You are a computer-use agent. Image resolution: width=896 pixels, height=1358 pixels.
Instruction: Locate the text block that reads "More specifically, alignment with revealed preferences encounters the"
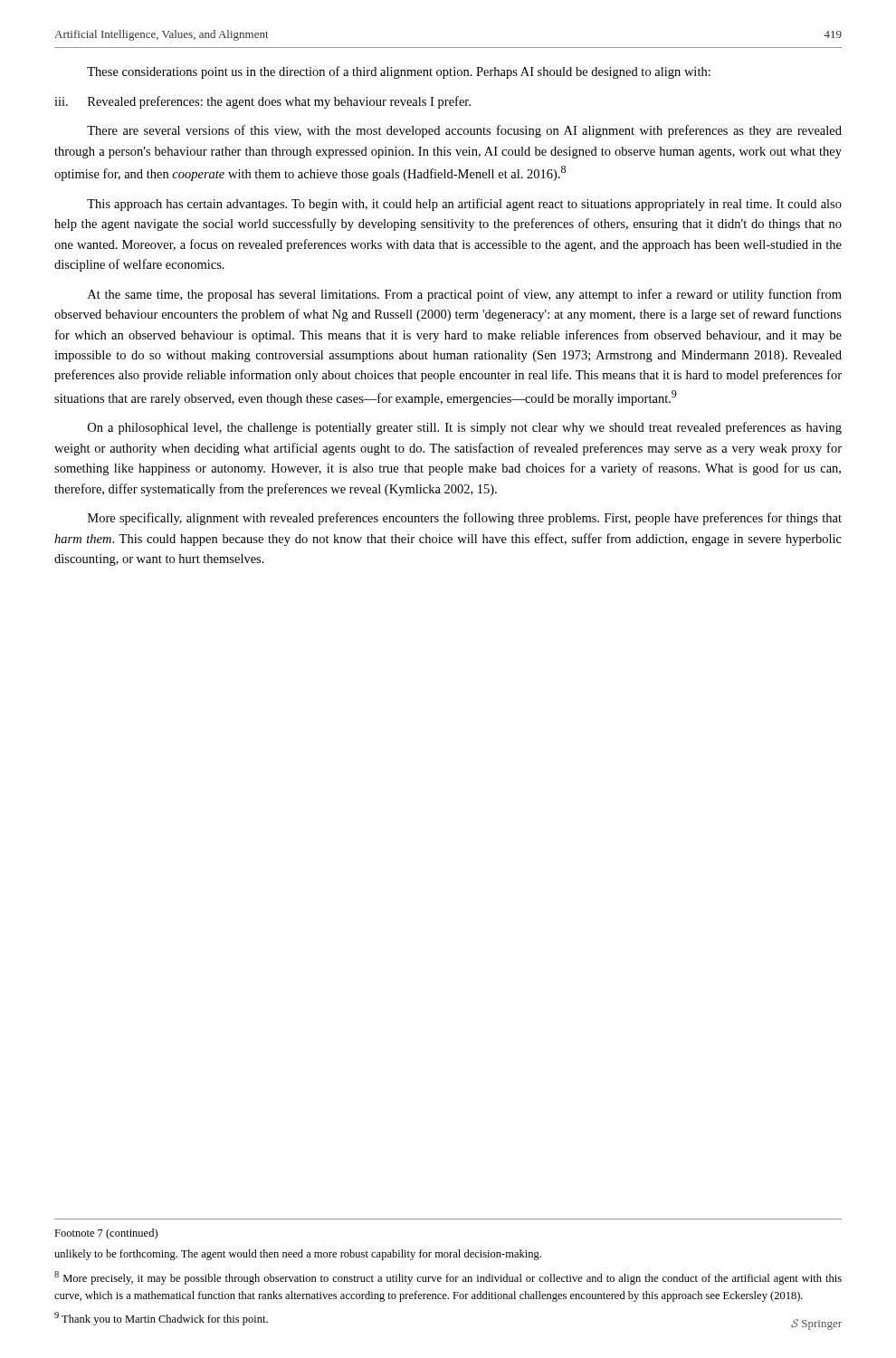448,539
